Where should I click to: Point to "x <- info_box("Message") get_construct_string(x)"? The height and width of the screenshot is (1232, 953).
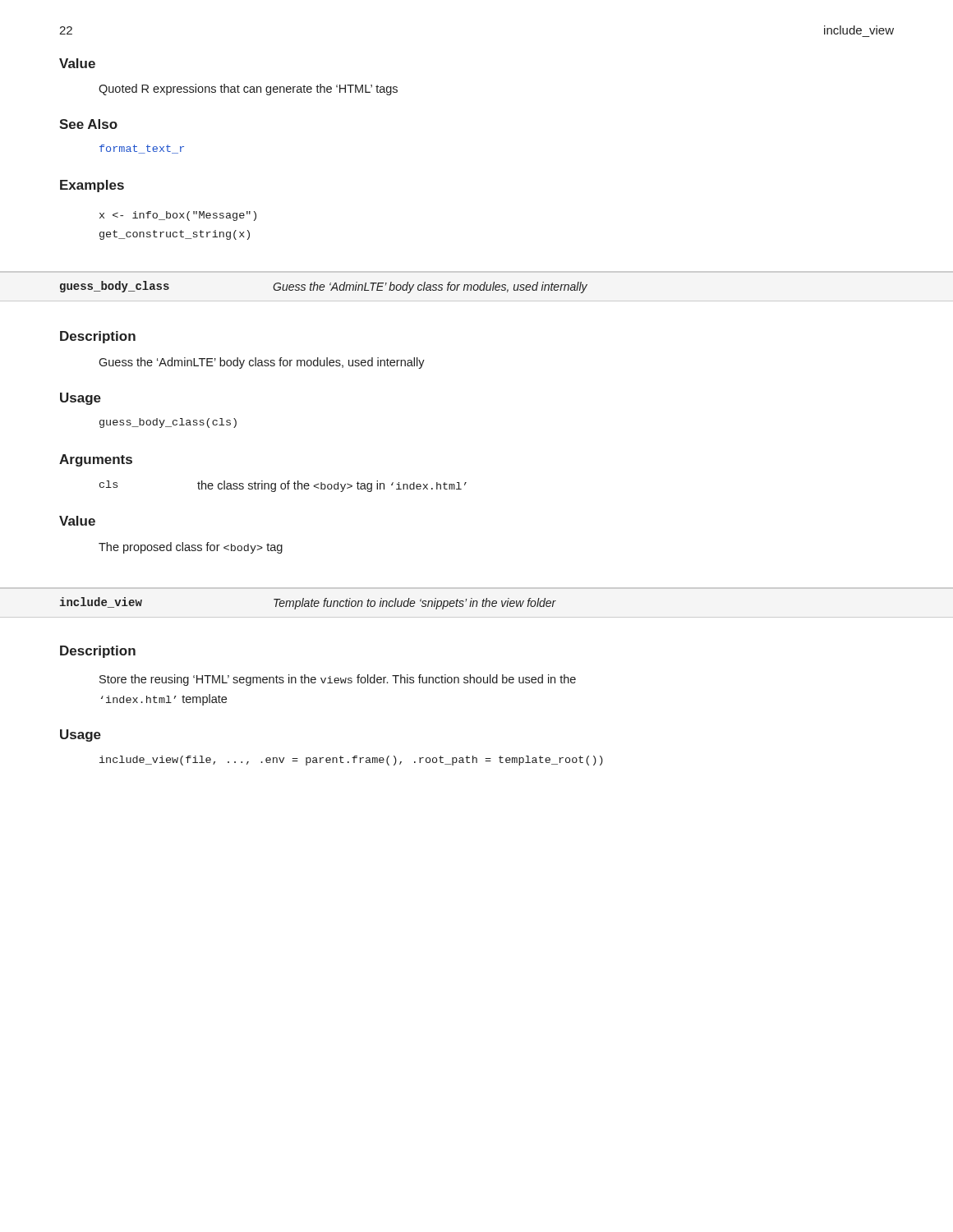pyautogui.click(x=178, y=225)
